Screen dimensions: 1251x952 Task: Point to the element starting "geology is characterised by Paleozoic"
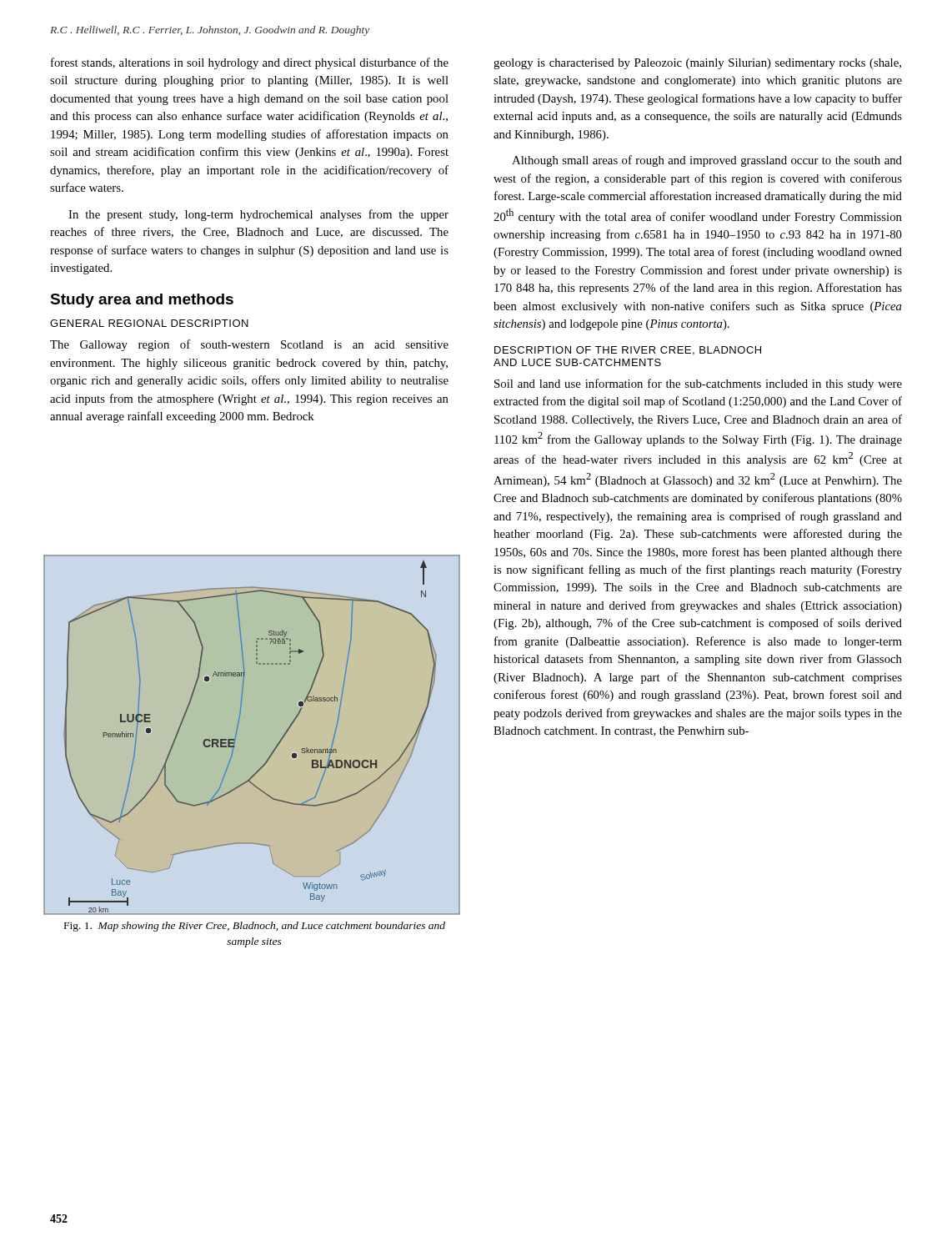tap(698, 99)
